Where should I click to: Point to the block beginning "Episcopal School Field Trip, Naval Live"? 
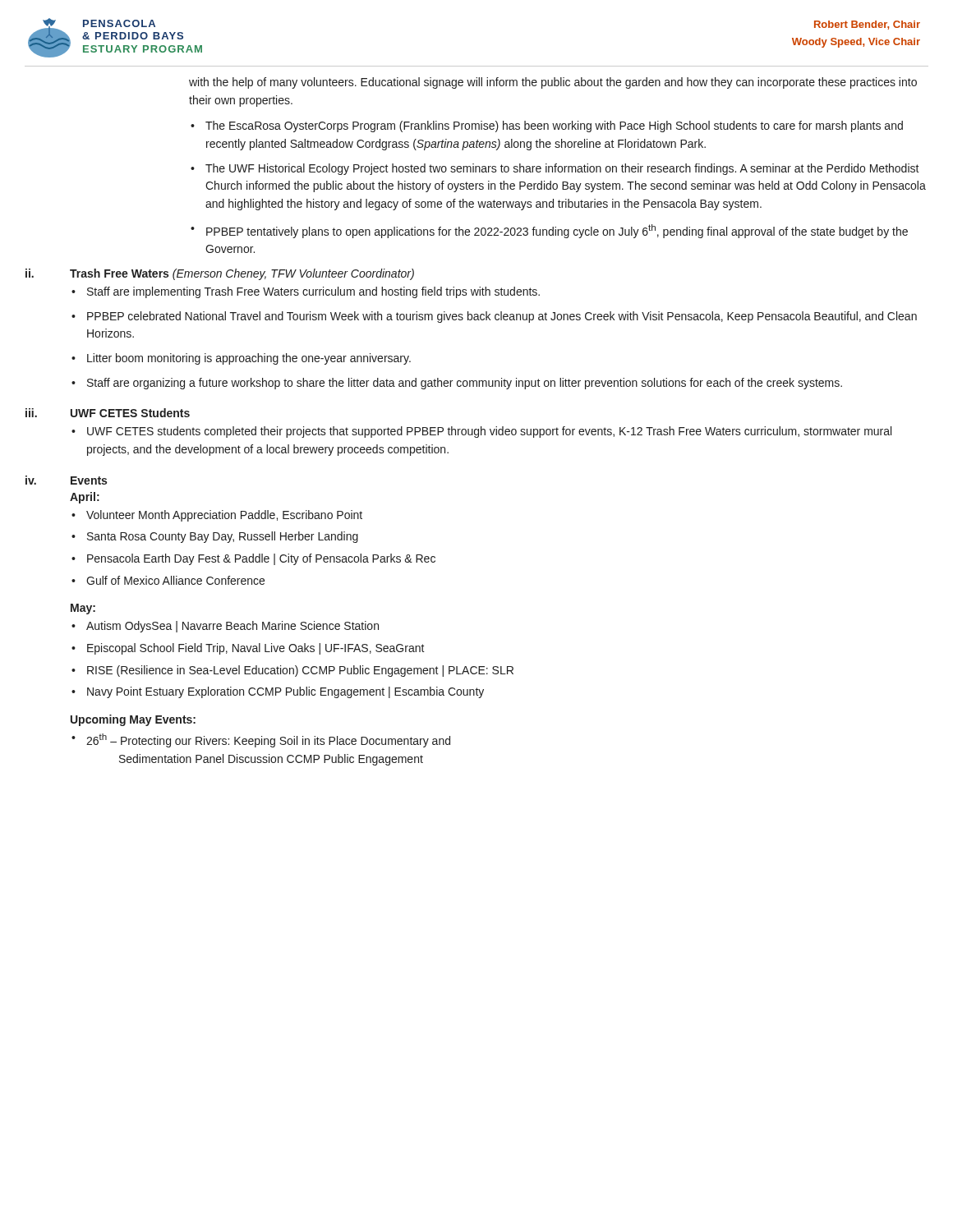(x=248, y=649)
